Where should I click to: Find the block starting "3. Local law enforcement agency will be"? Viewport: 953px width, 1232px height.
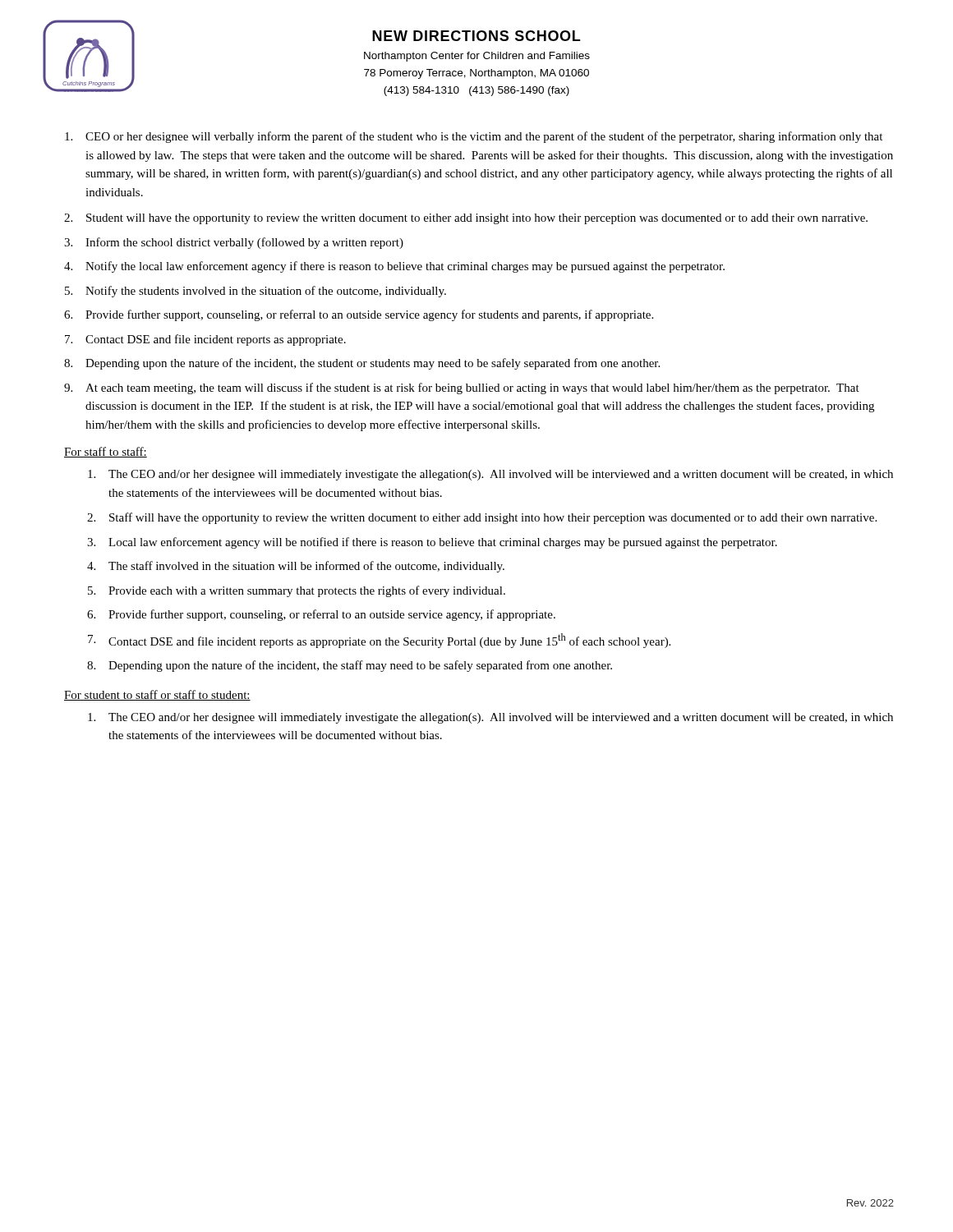point(432,542)
